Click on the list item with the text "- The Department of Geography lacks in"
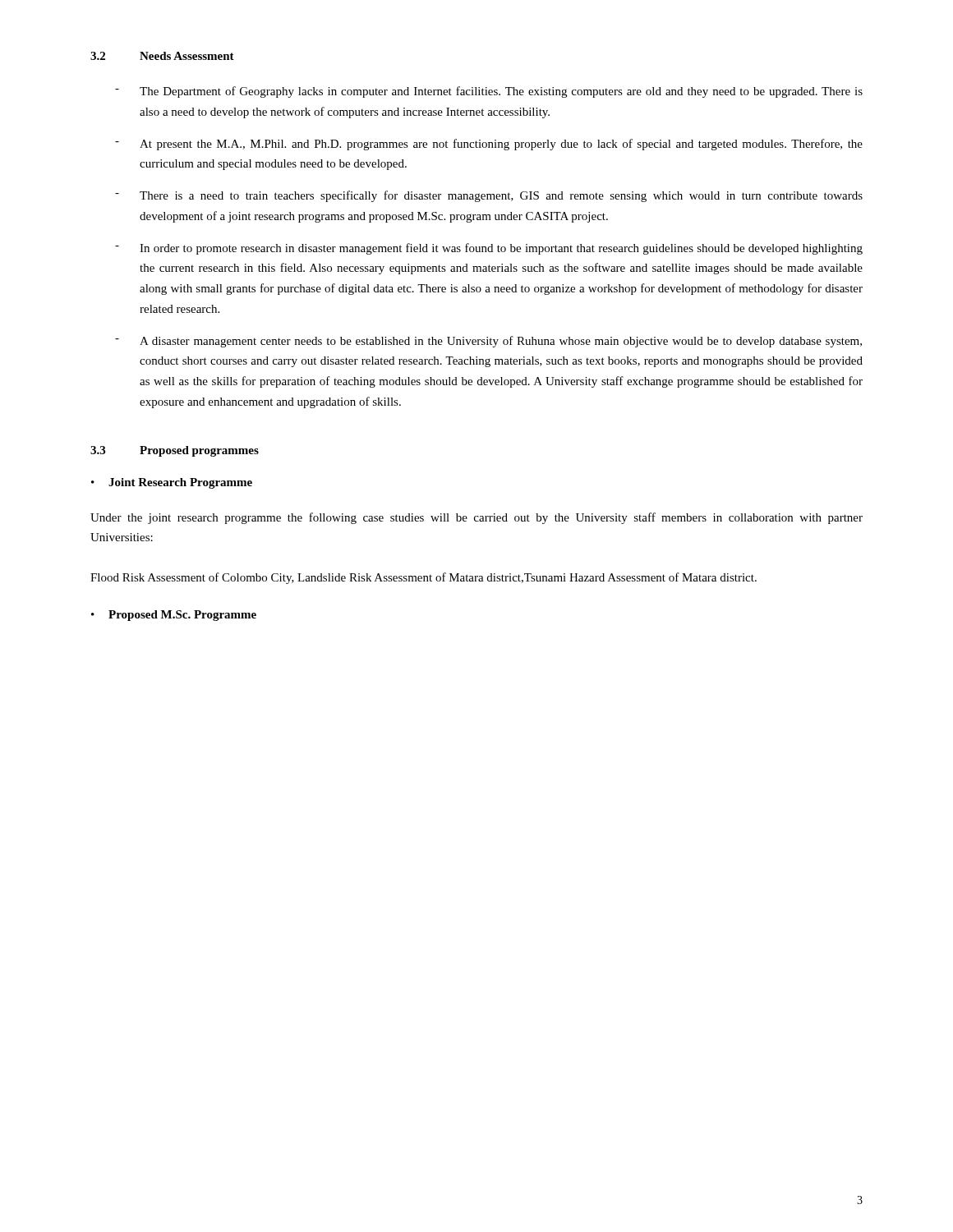Image resolution: width=953 pixels, height=1232 pixels. [489, 102]
